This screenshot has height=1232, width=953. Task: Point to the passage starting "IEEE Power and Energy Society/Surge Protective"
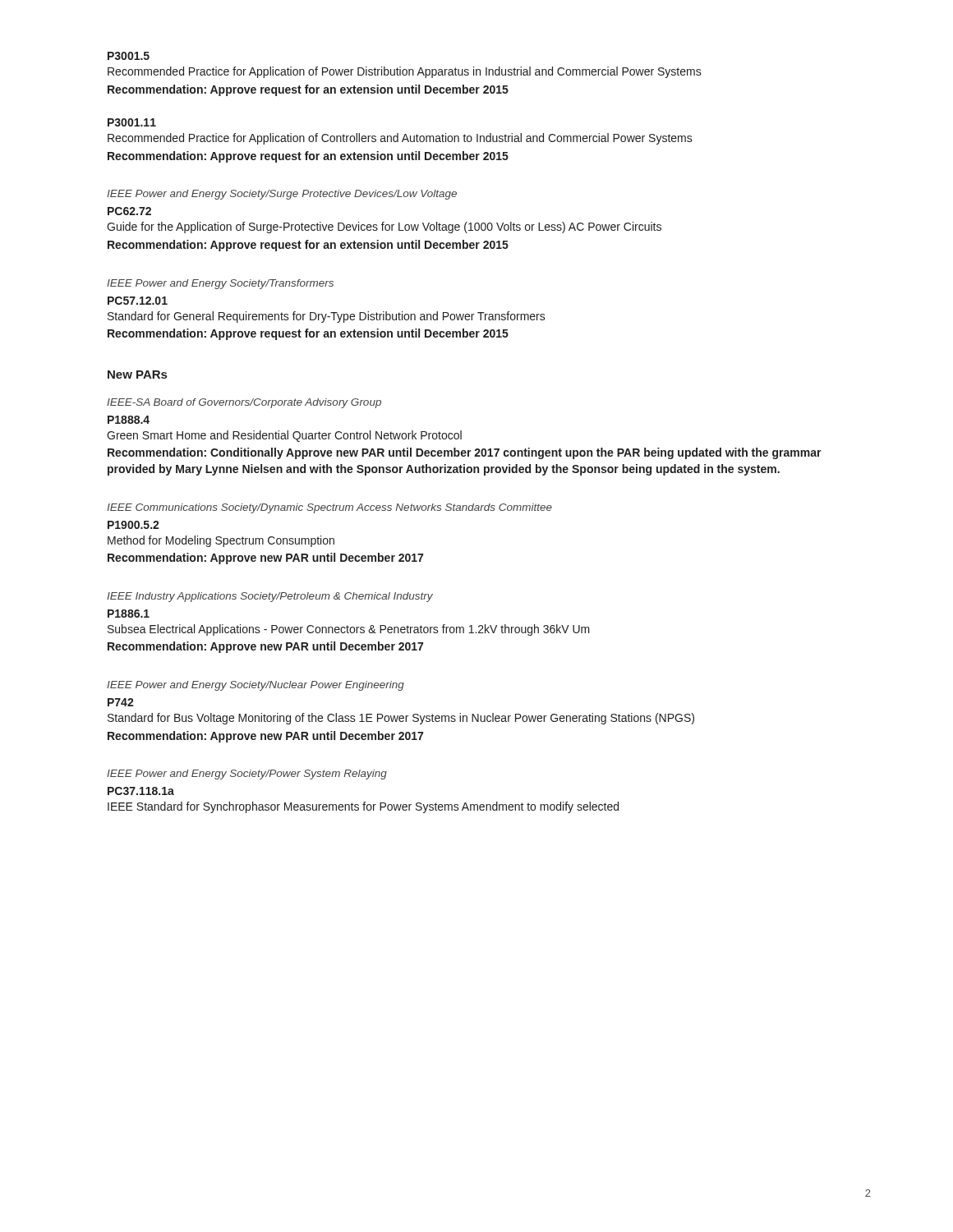point(282,194)
